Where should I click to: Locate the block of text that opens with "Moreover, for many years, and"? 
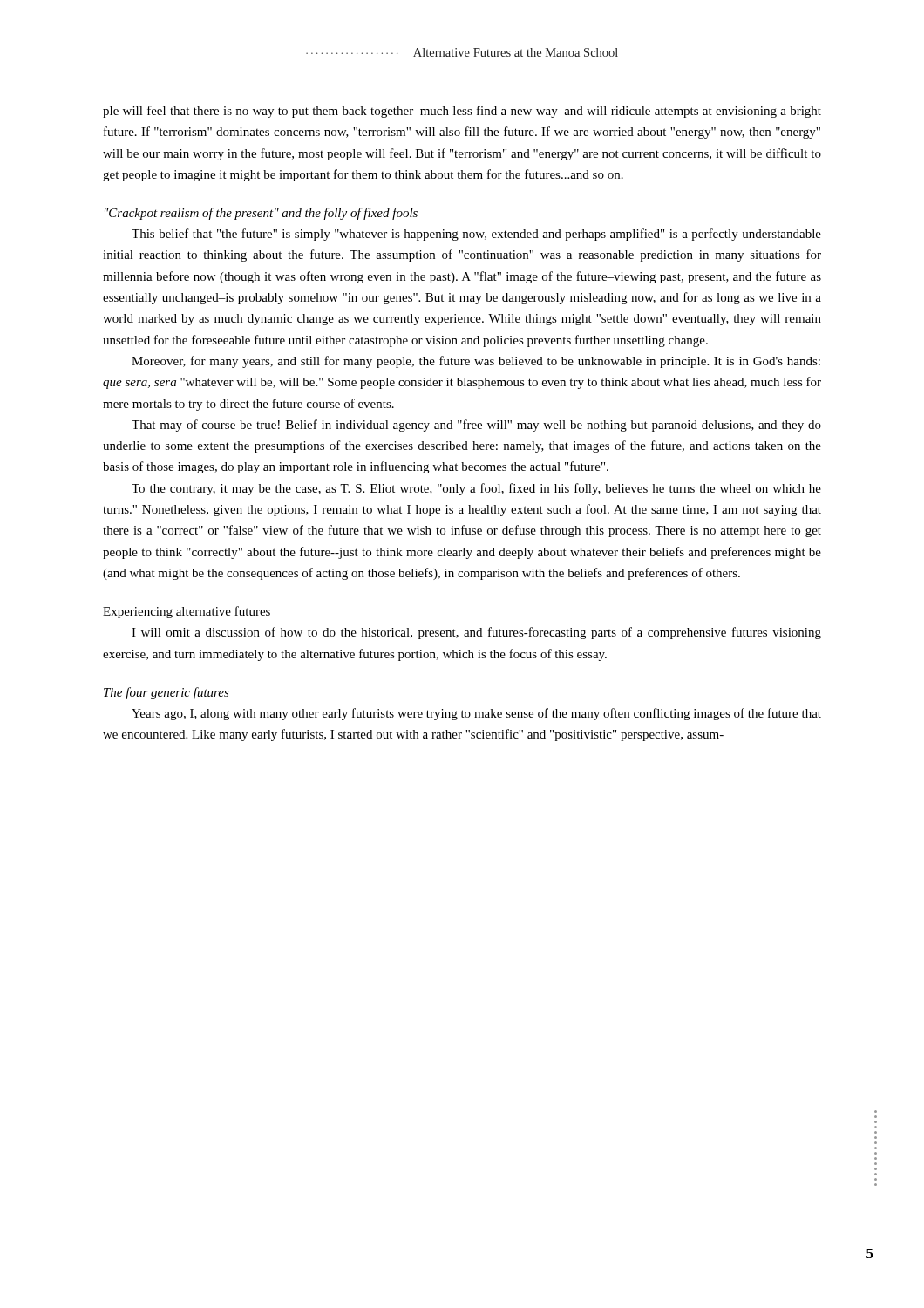[x=462, y=382]
